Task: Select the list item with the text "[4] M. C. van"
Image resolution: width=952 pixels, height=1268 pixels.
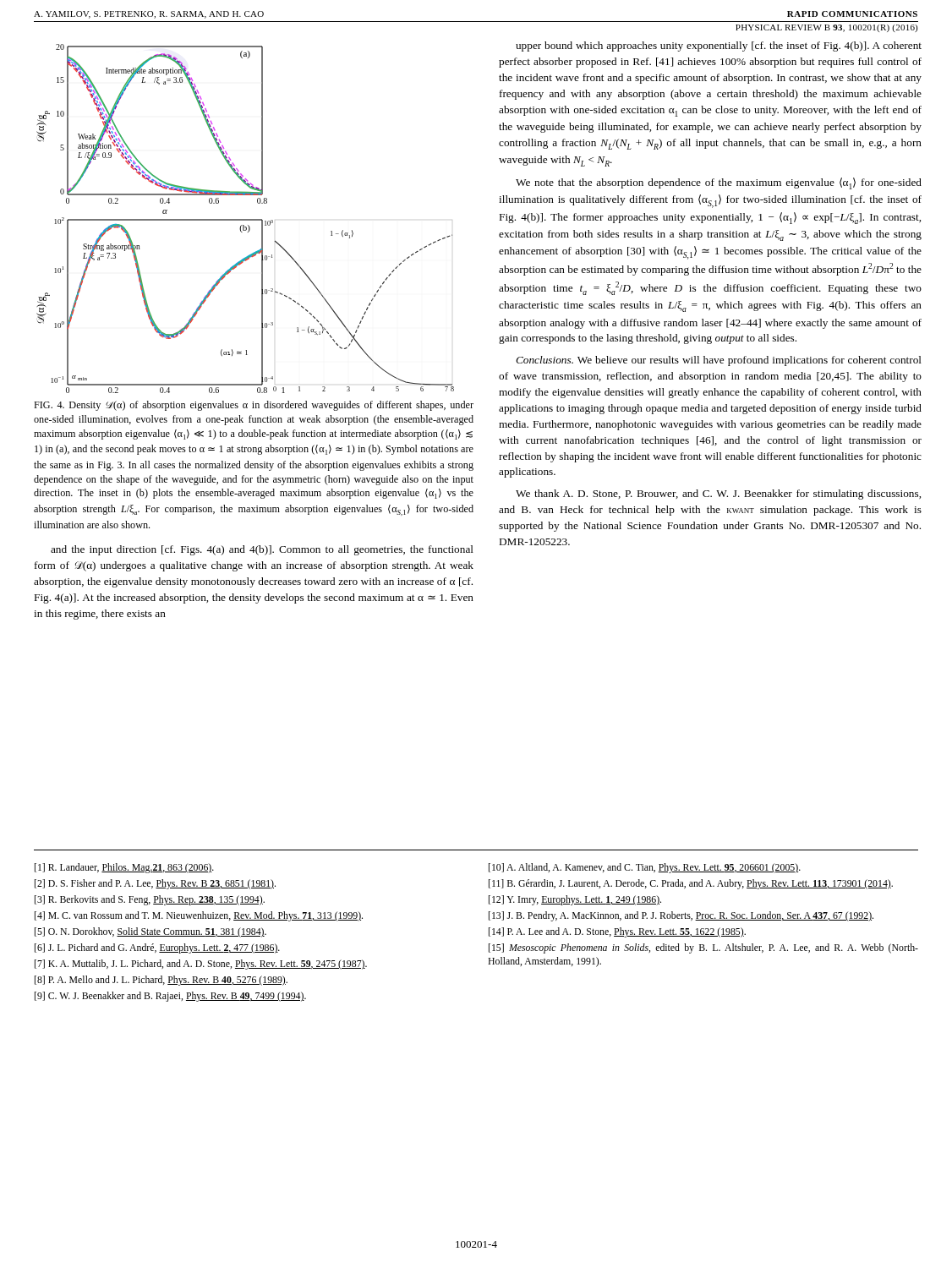Action: click(199, 916)
